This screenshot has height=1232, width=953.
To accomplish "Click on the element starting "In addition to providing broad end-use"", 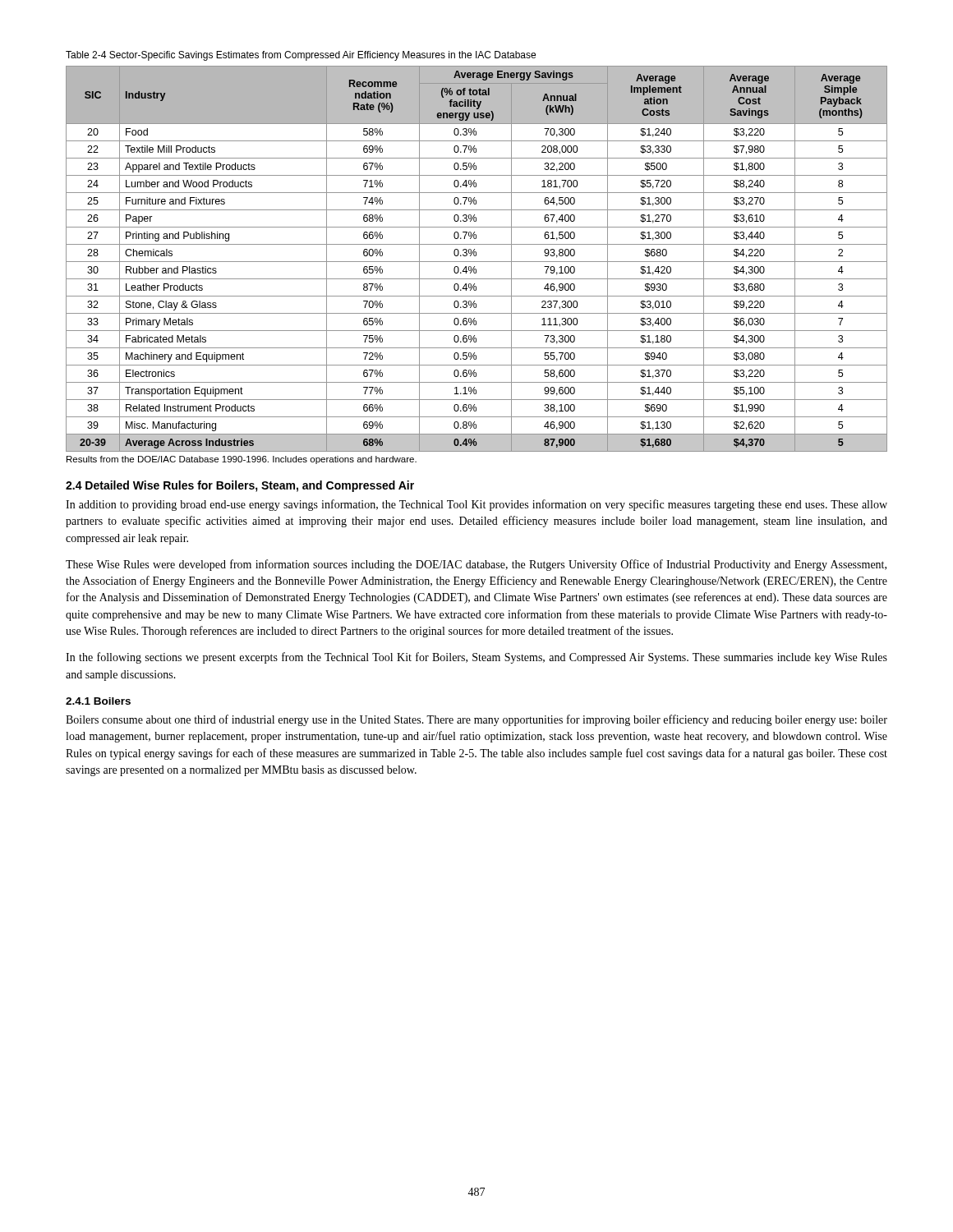I will pos(476,521).
